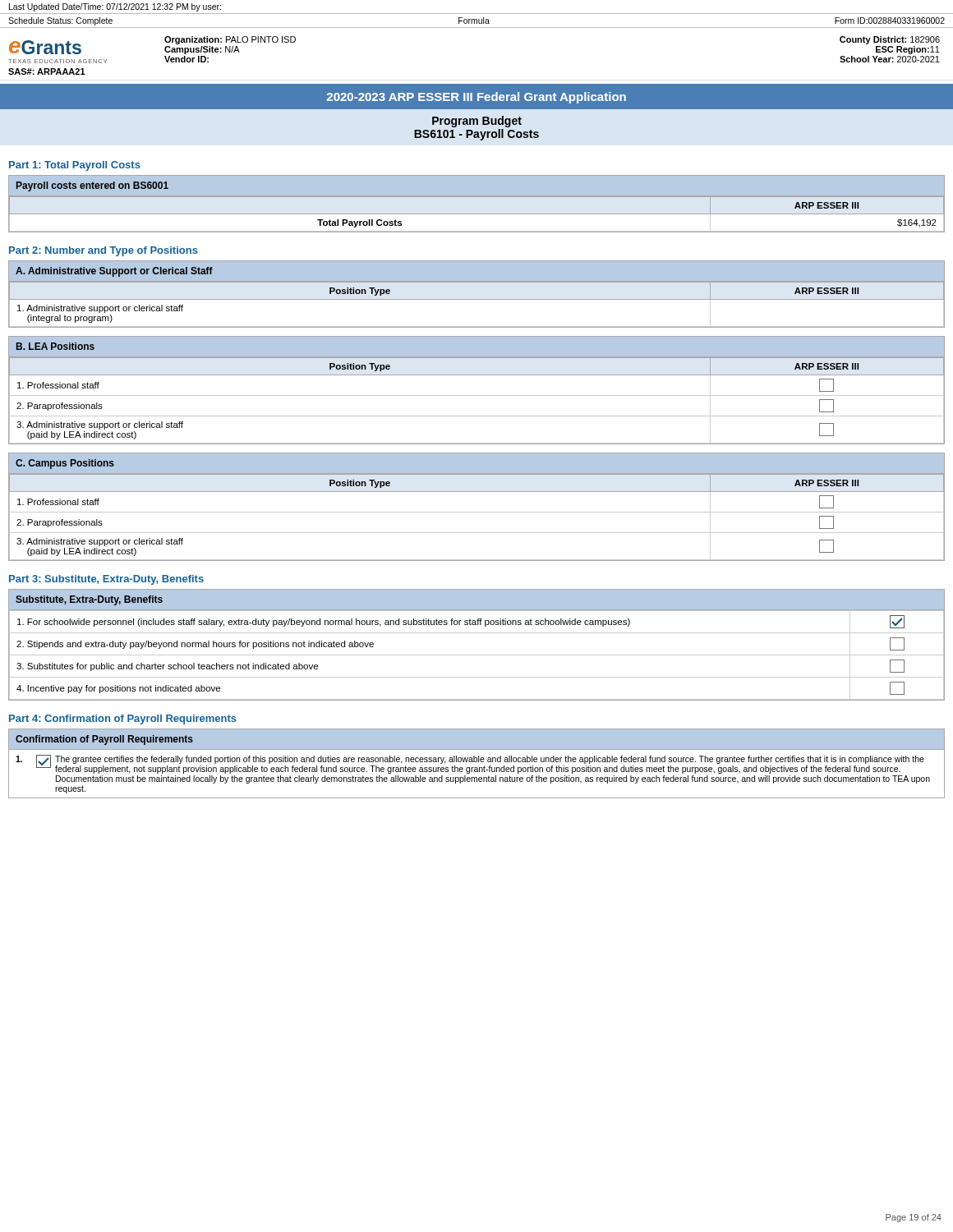
Task: Locate the section header that opens with "Part 3: Substitute, Extra-Duty,"
Action: [106, 579]
